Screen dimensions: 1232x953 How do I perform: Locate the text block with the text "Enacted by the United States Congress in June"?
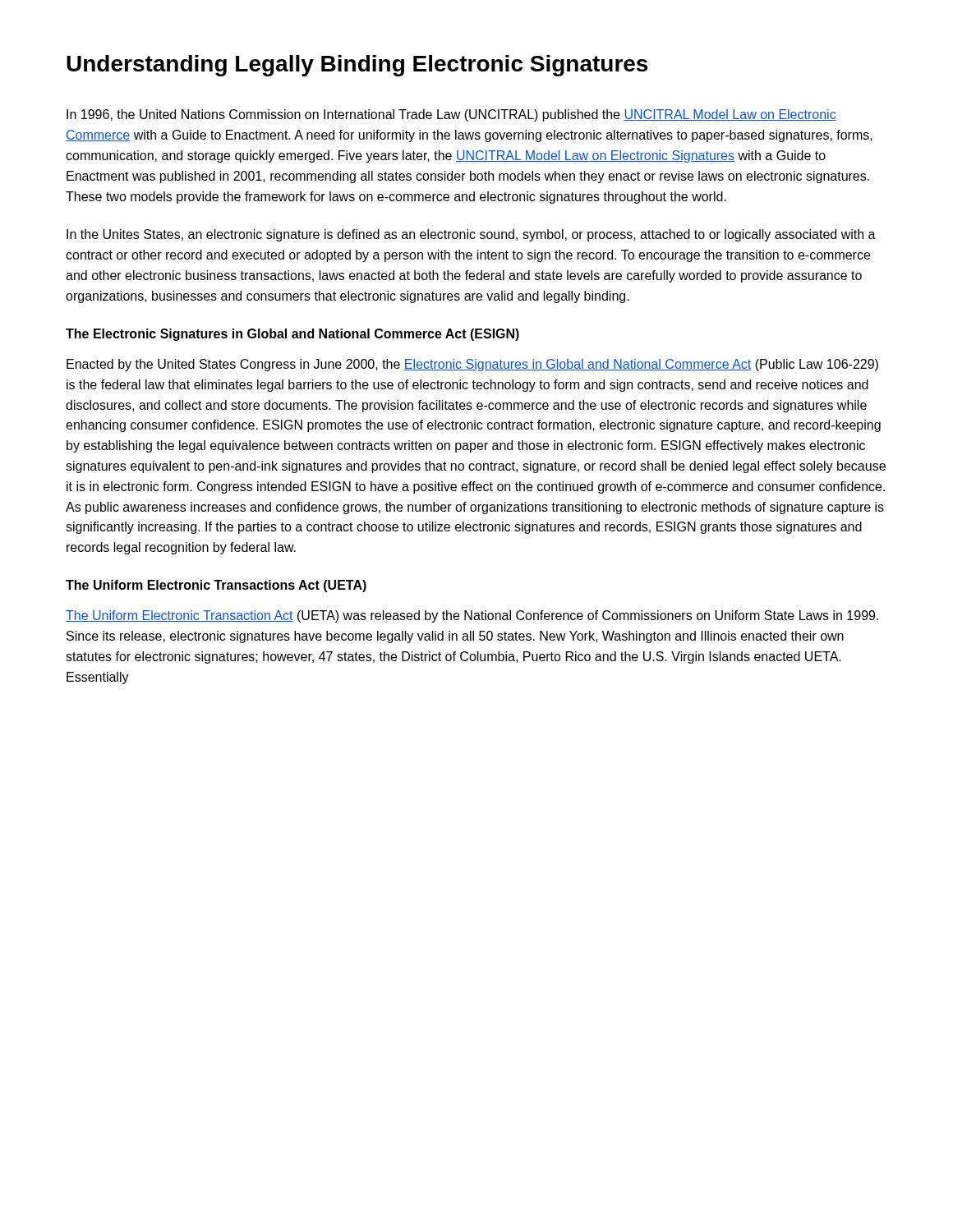[476, 456]
